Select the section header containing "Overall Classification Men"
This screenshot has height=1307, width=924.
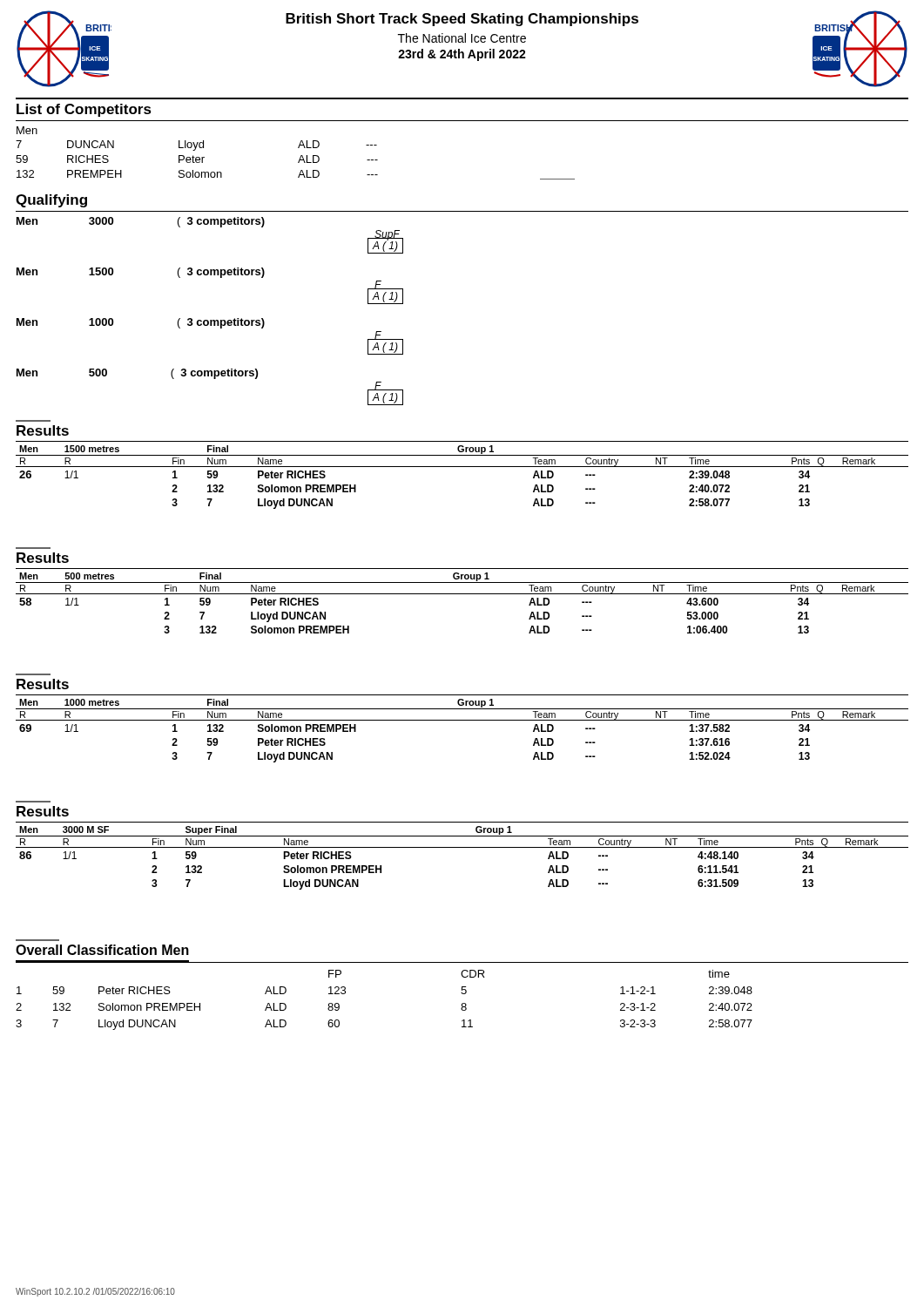[102, 950]
